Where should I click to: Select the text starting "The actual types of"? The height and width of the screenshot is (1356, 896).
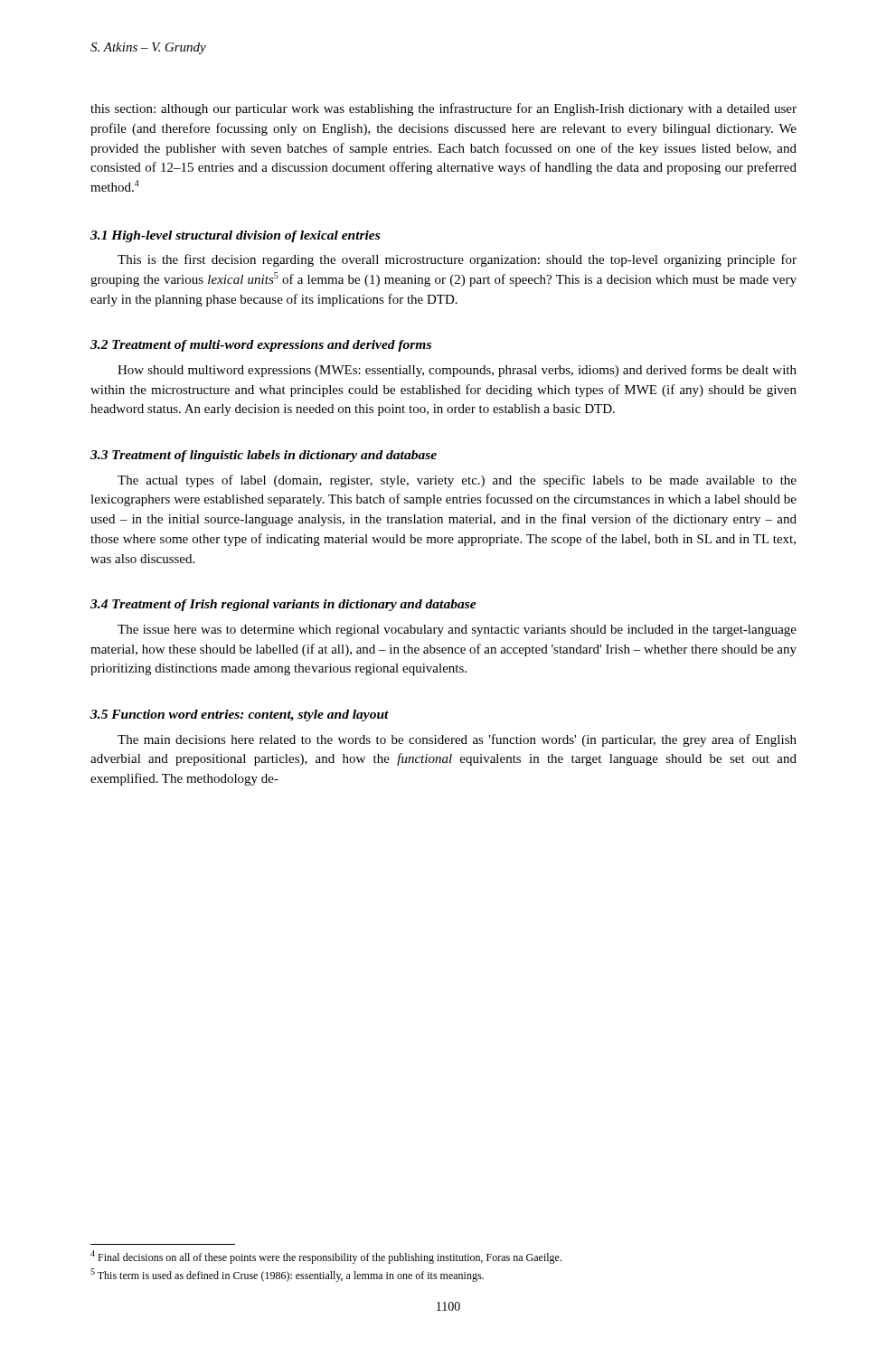coord(443,520)
